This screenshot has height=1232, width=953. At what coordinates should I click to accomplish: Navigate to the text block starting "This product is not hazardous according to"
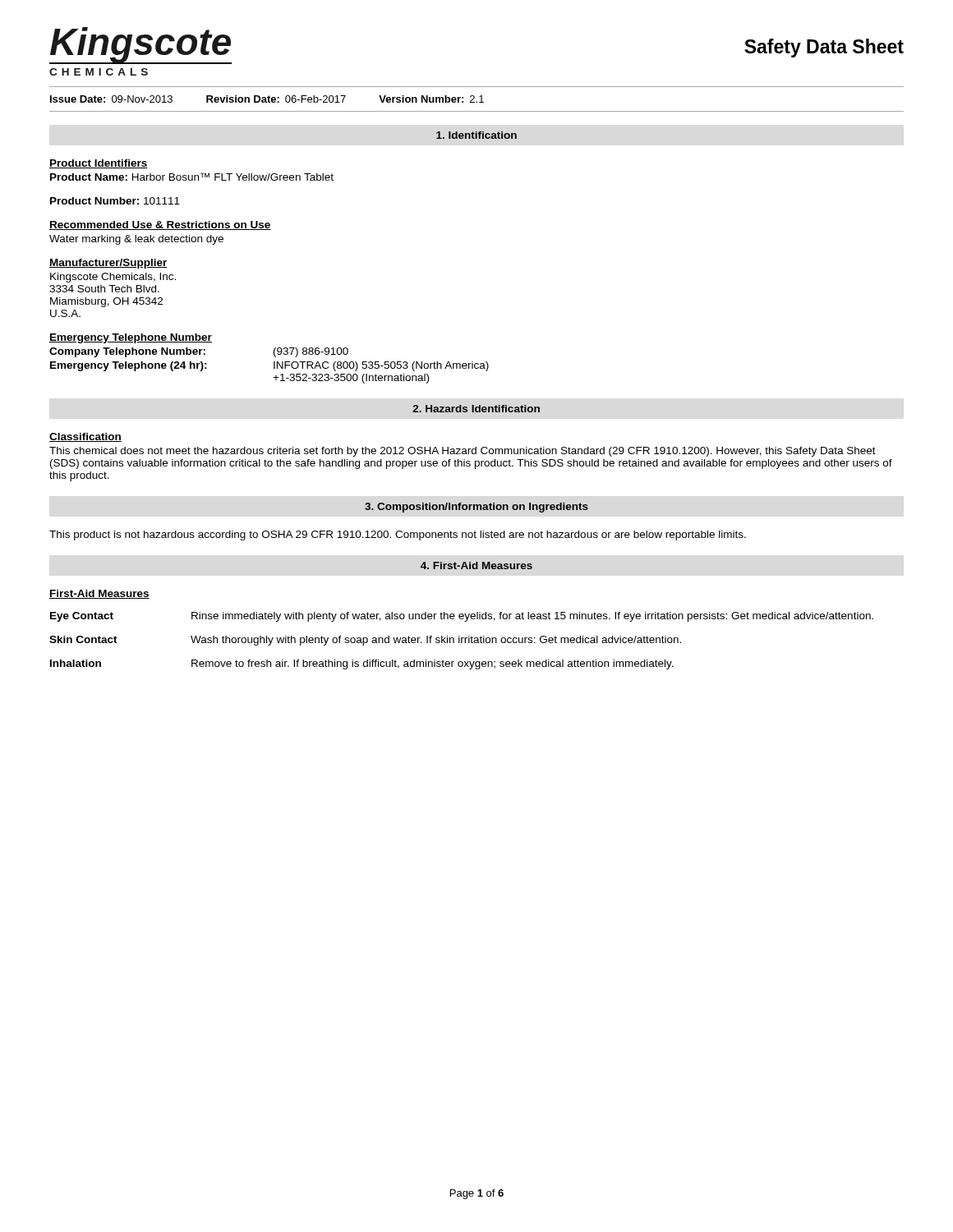[398, 534]
